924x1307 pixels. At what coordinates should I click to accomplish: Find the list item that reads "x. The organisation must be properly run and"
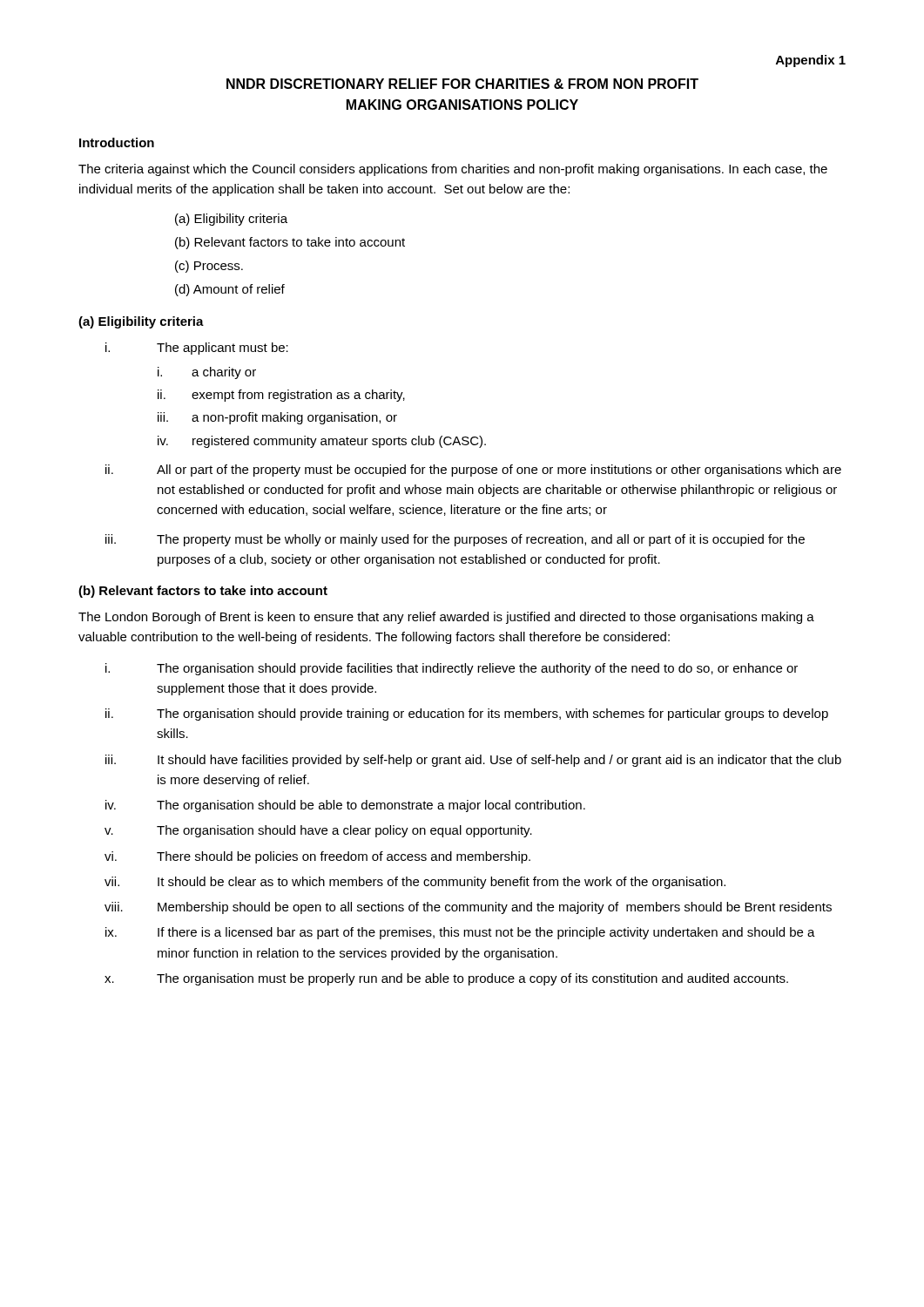[x=462, y=978]
